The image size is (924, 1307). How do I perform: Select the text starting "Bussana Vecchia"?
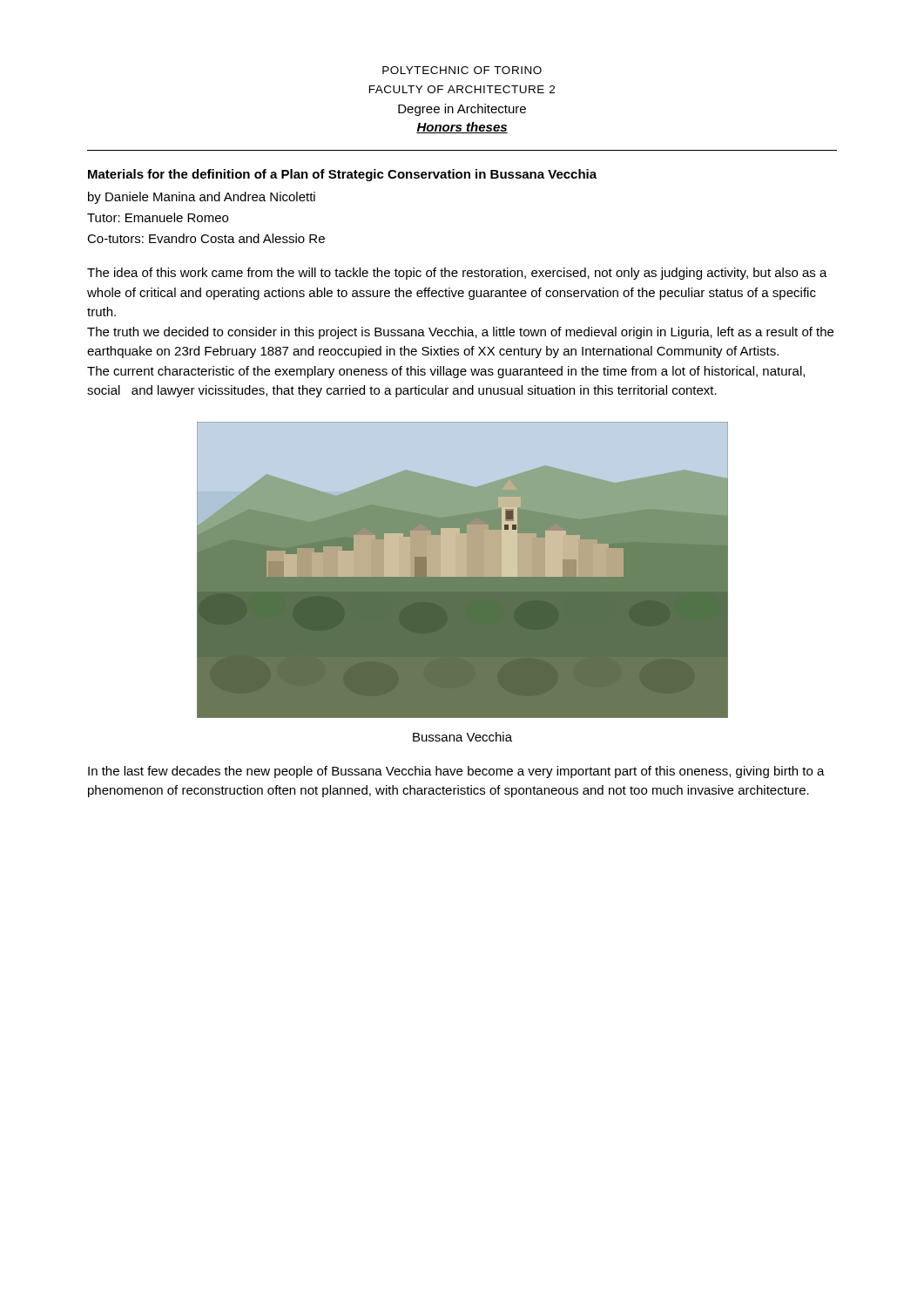[x=462, y=736]
